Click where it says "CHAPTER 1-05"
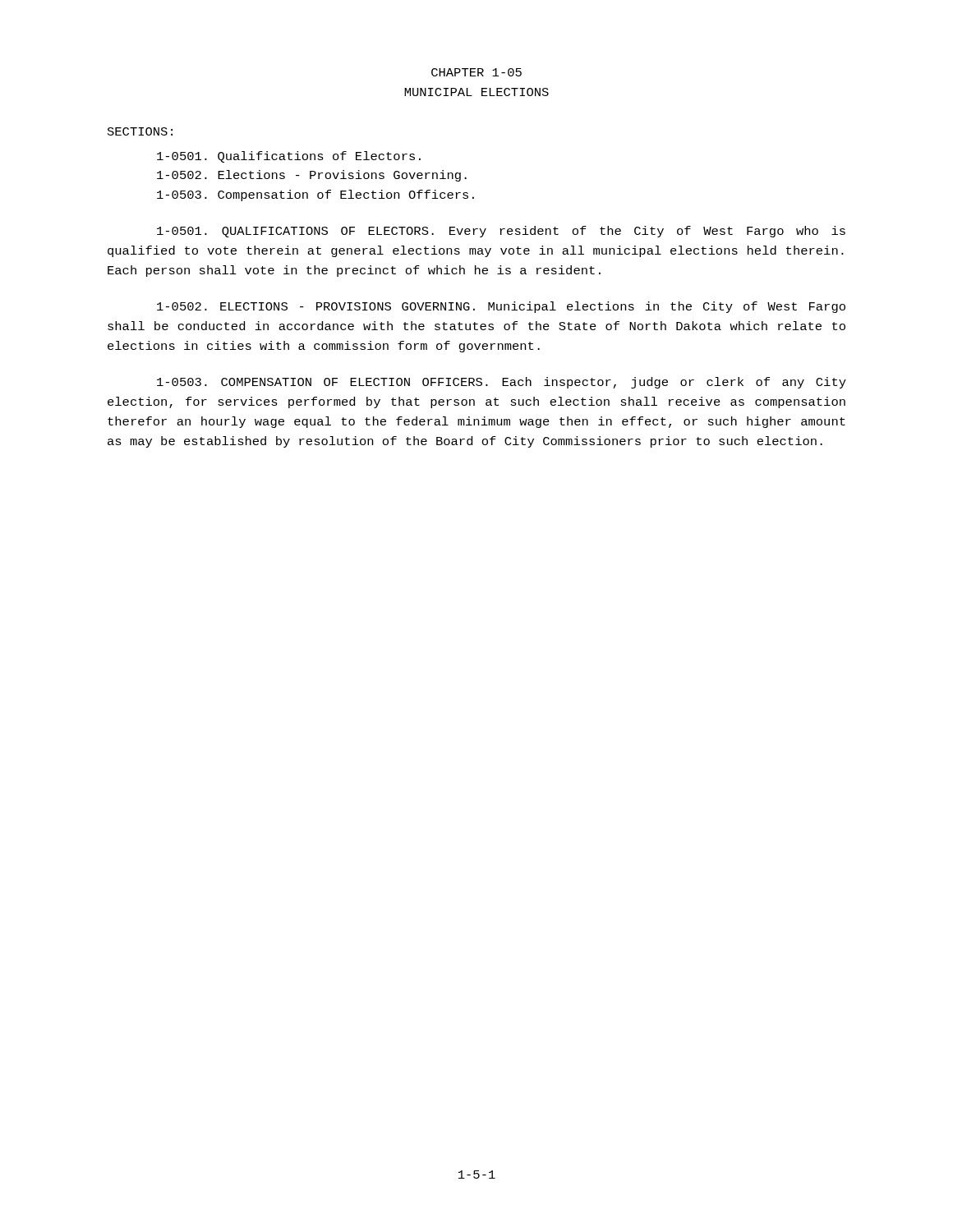Viewport: 953px width, 1232px height. [x=476, y=73]
